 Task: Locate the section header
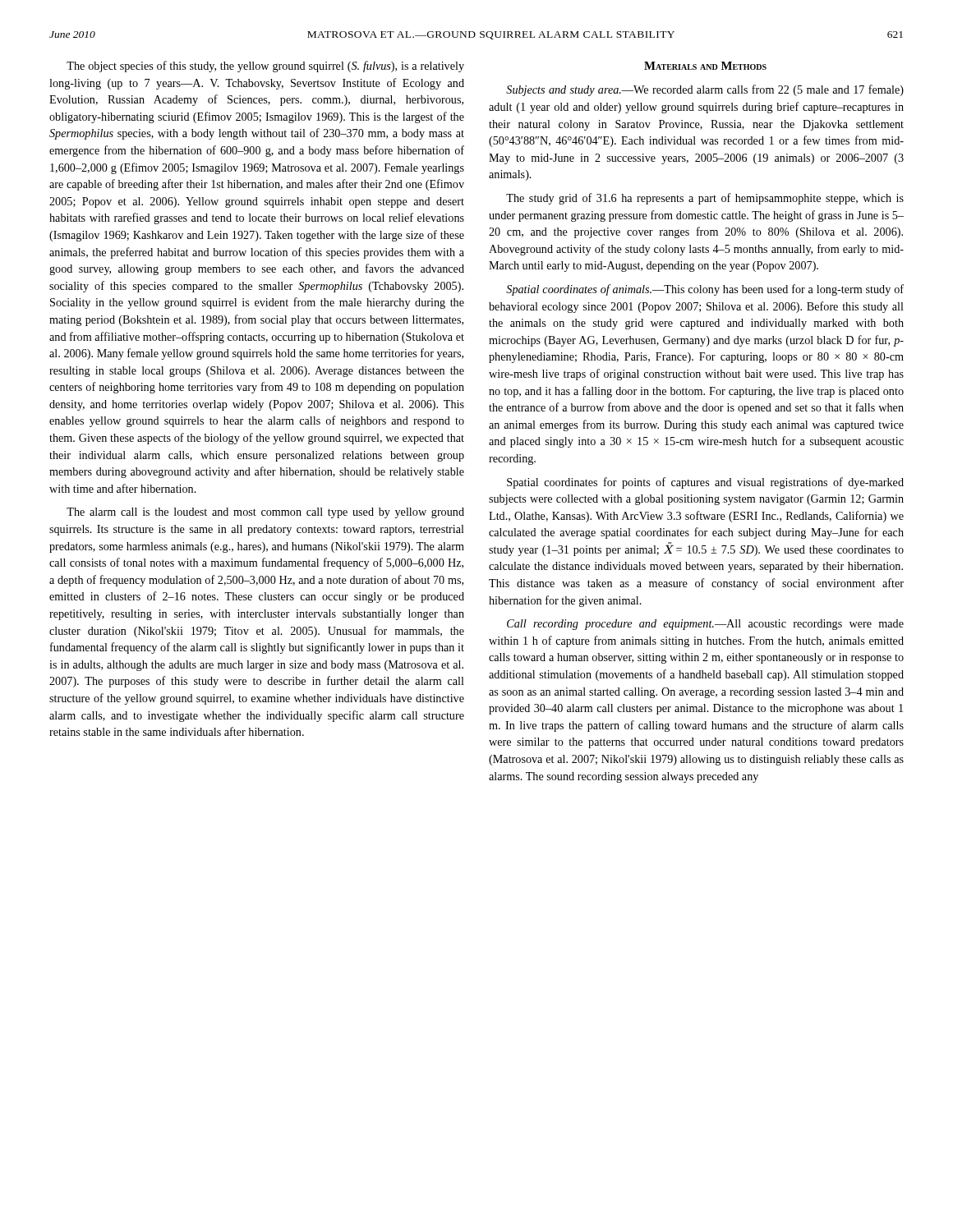pyautogui.click(x=696, y=66)
